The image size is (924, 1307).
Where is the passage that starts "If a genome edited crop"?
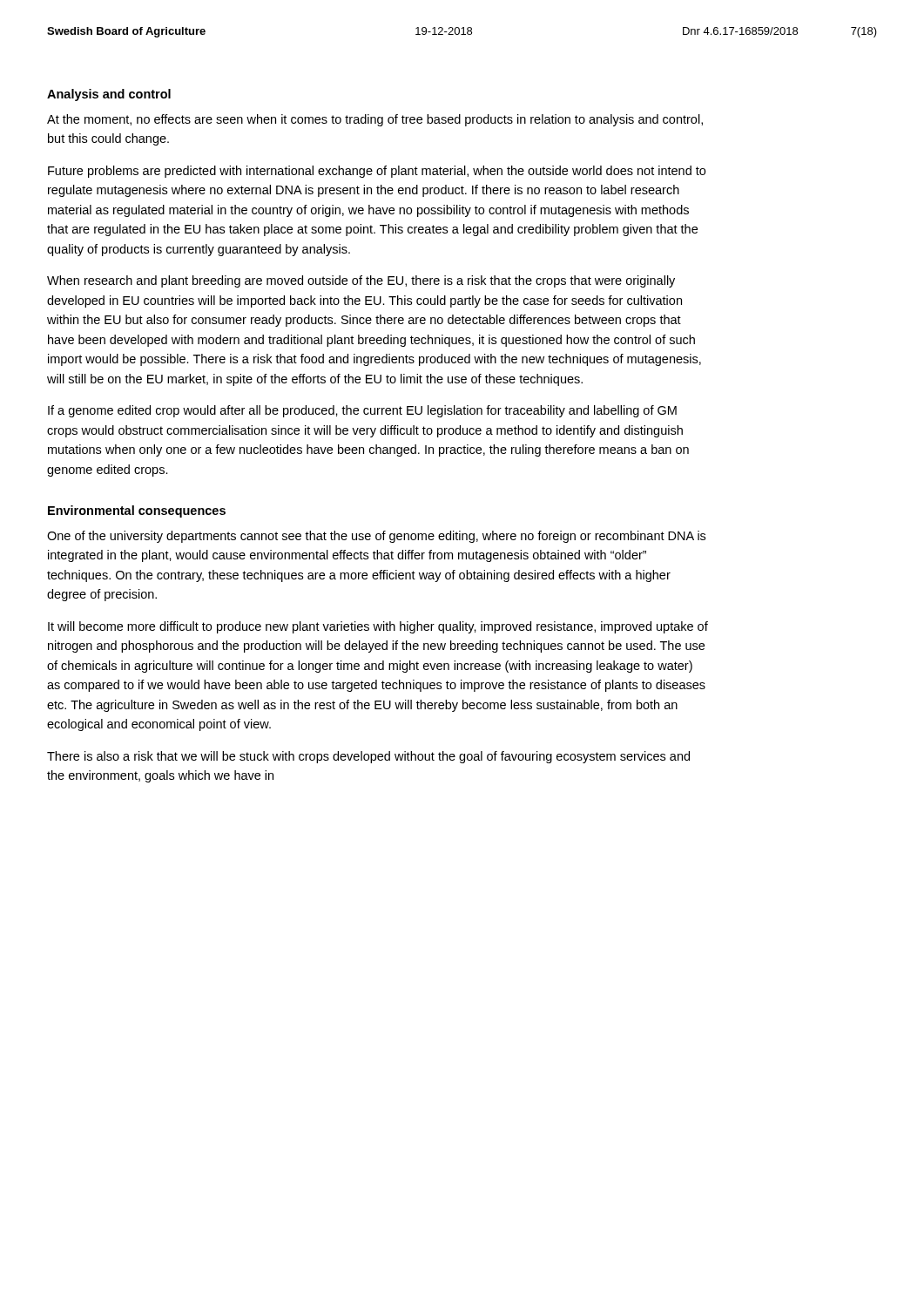coord(368,440)
